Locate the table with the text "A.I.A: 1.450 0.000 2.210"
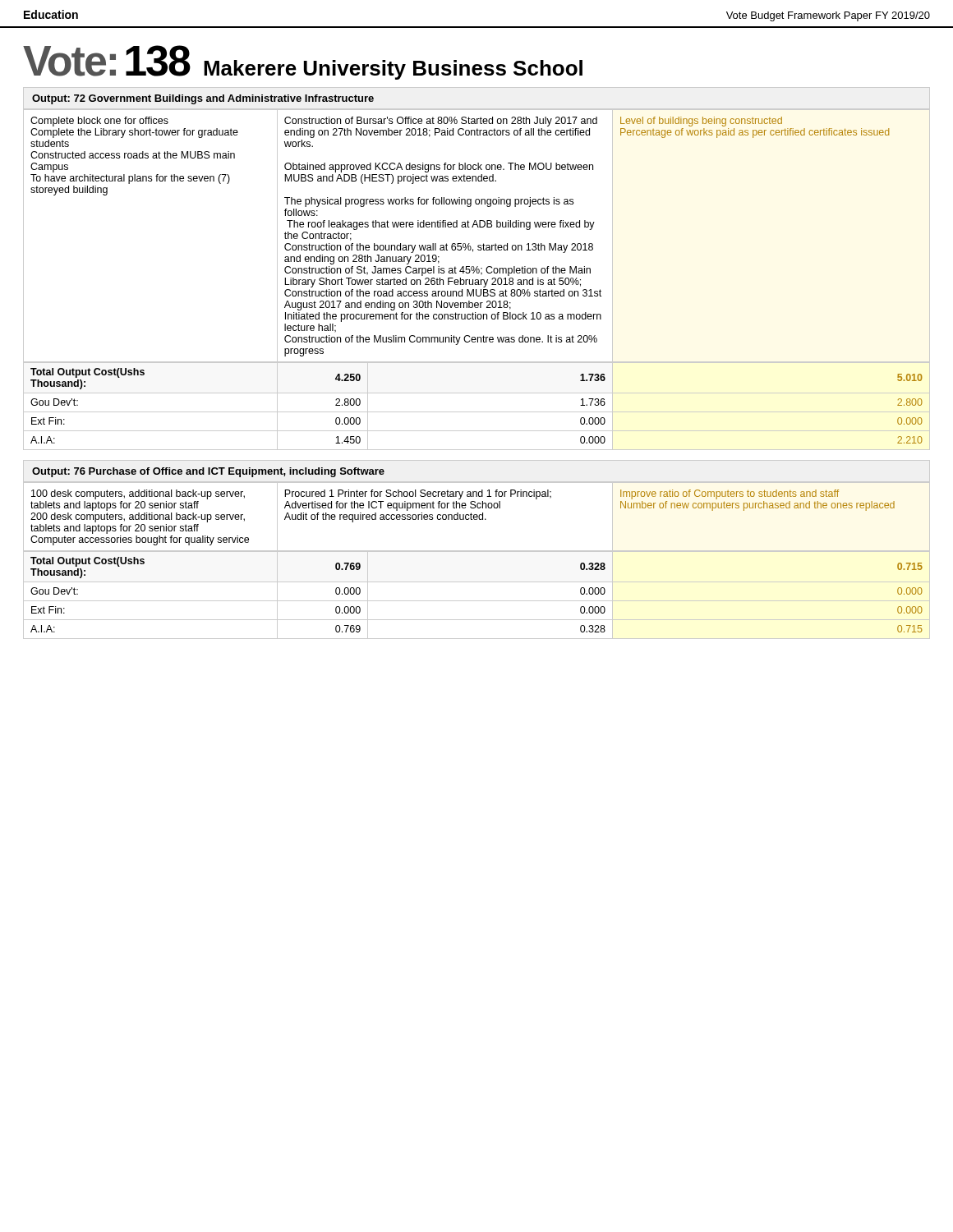This screenshot has height=1232, width=953. [476, 440]
